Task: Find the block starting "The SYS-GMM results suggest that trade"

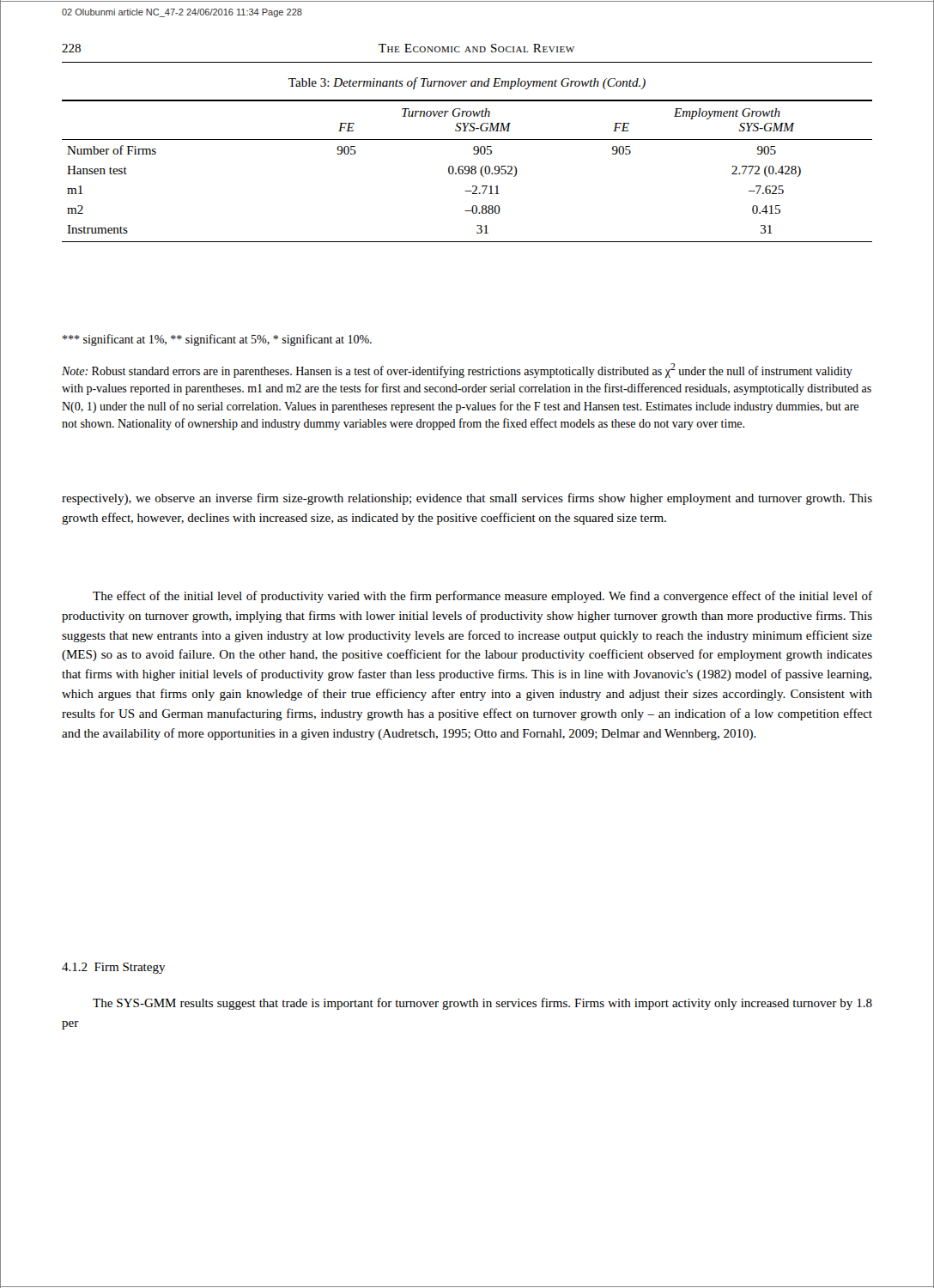Action: pyautogui.click(x=467, y=1013)
